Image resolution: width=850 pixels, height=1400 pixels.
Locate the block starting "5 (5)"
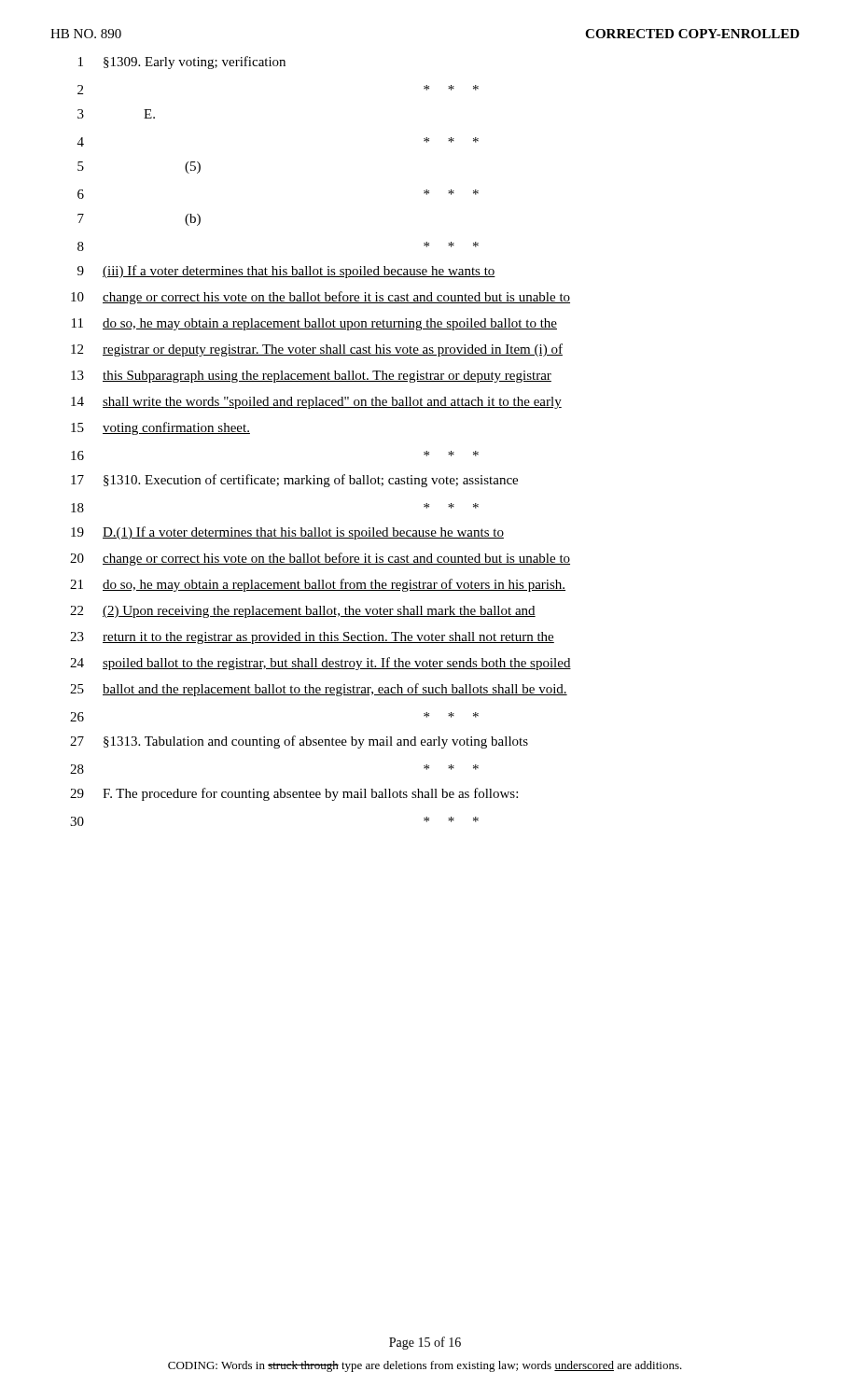82,167
